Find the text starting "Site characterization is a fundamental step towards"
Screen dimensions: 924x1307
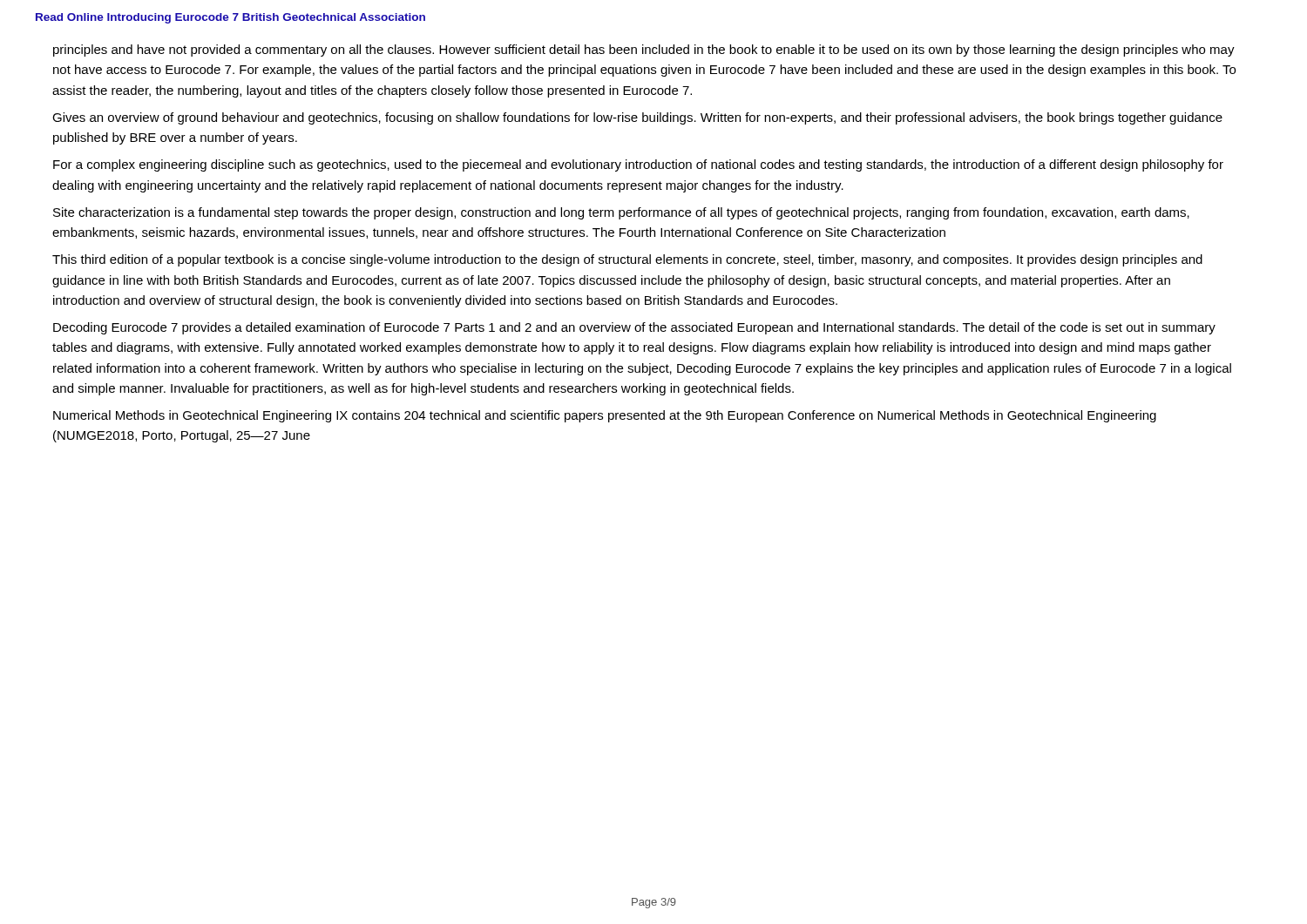click(621, 222)
